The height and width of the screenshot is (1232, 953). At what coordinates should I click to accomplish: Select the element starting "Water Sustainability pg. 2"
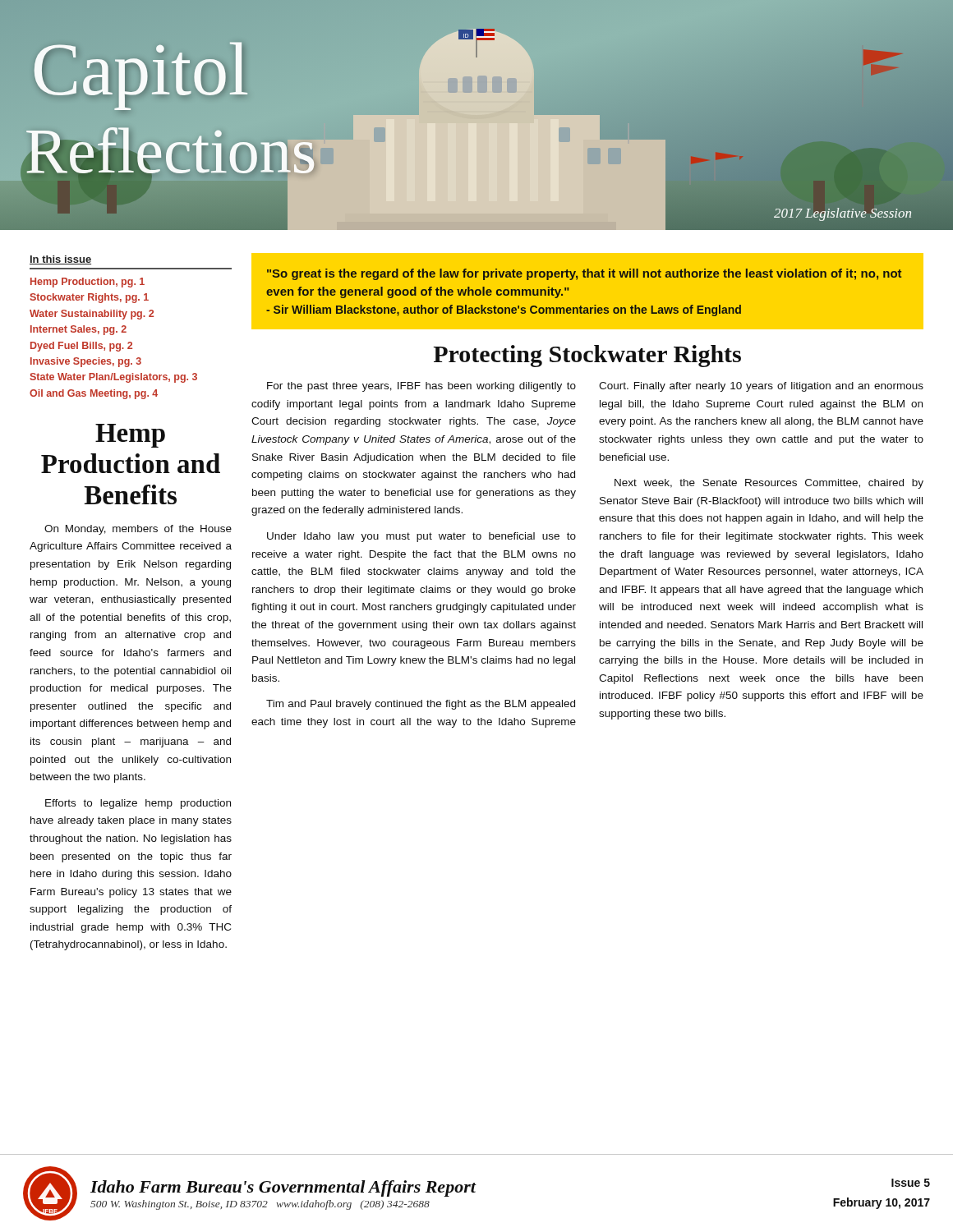tap(92, 314)
